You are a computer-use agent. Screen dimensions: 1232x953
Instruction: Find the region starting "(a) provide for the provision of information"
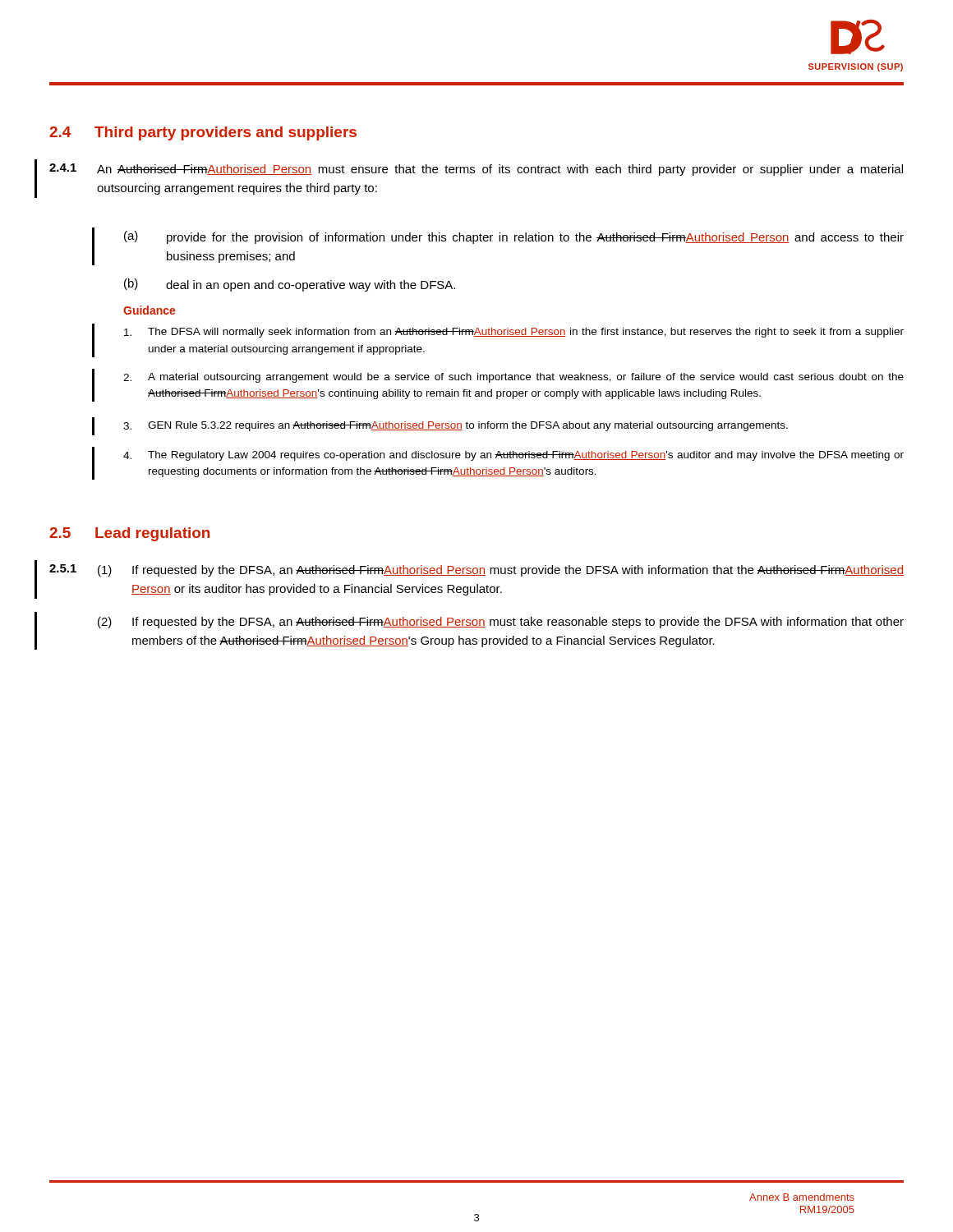tap(513, 246)
